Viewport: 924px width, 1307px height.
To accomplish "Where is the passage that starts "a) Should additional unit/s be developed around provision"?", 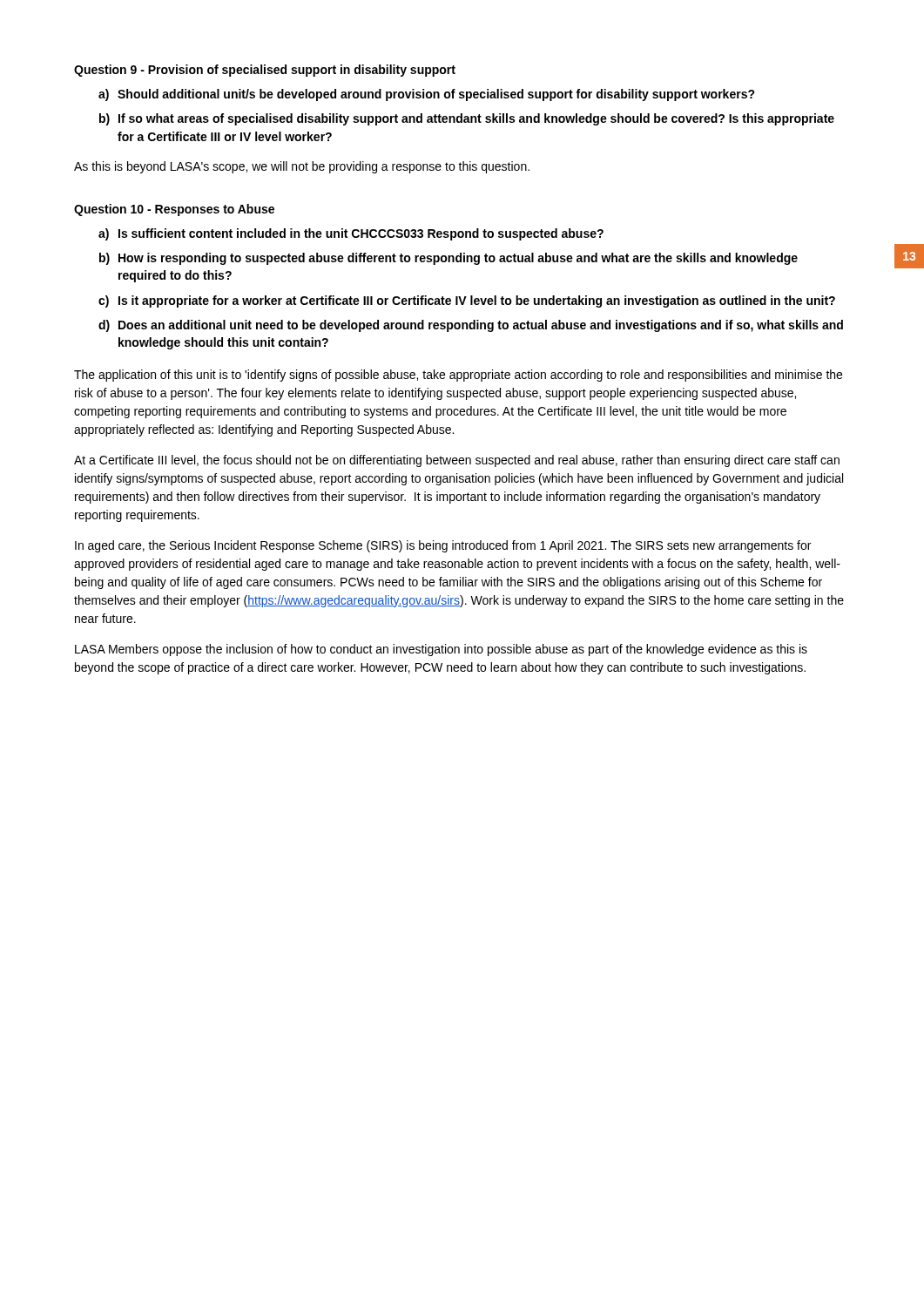I will point(427,94).
